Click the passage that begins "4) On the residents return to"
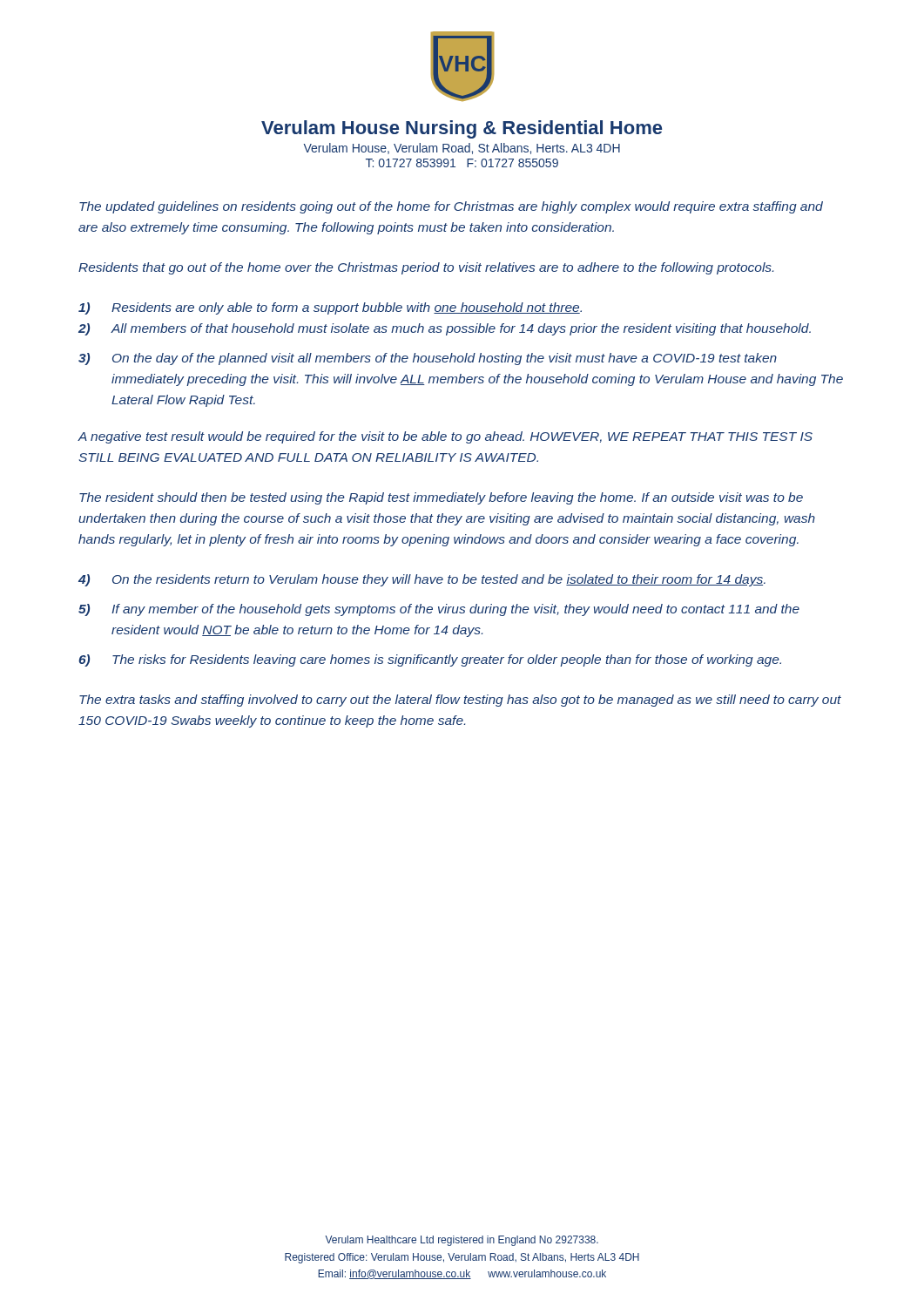This screenshot has height=1307, width=924. coord(462,580)
